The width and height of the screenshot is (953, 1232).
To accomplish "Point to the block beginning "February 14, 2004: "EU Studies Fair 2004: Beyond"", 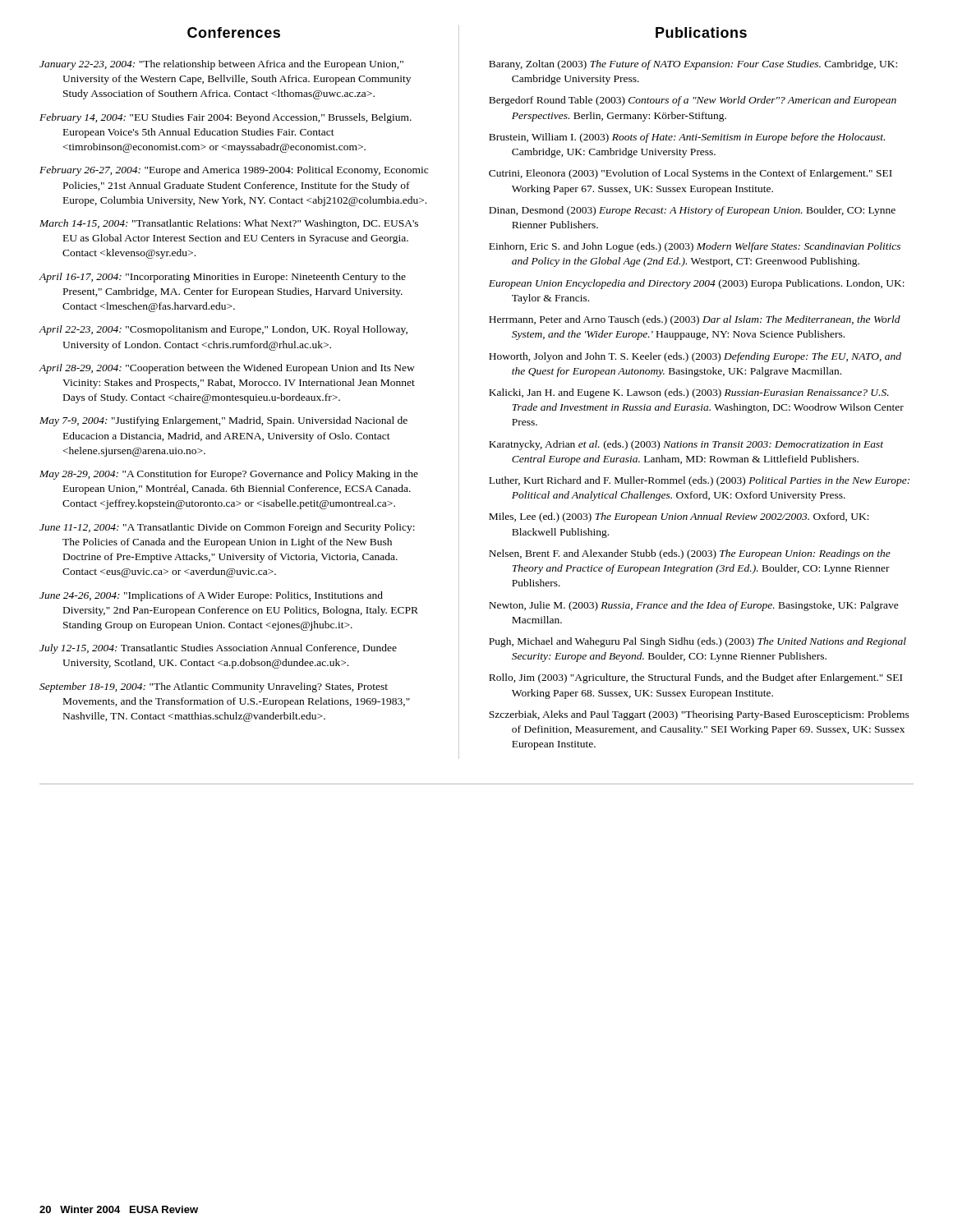I will coord(226,132).
